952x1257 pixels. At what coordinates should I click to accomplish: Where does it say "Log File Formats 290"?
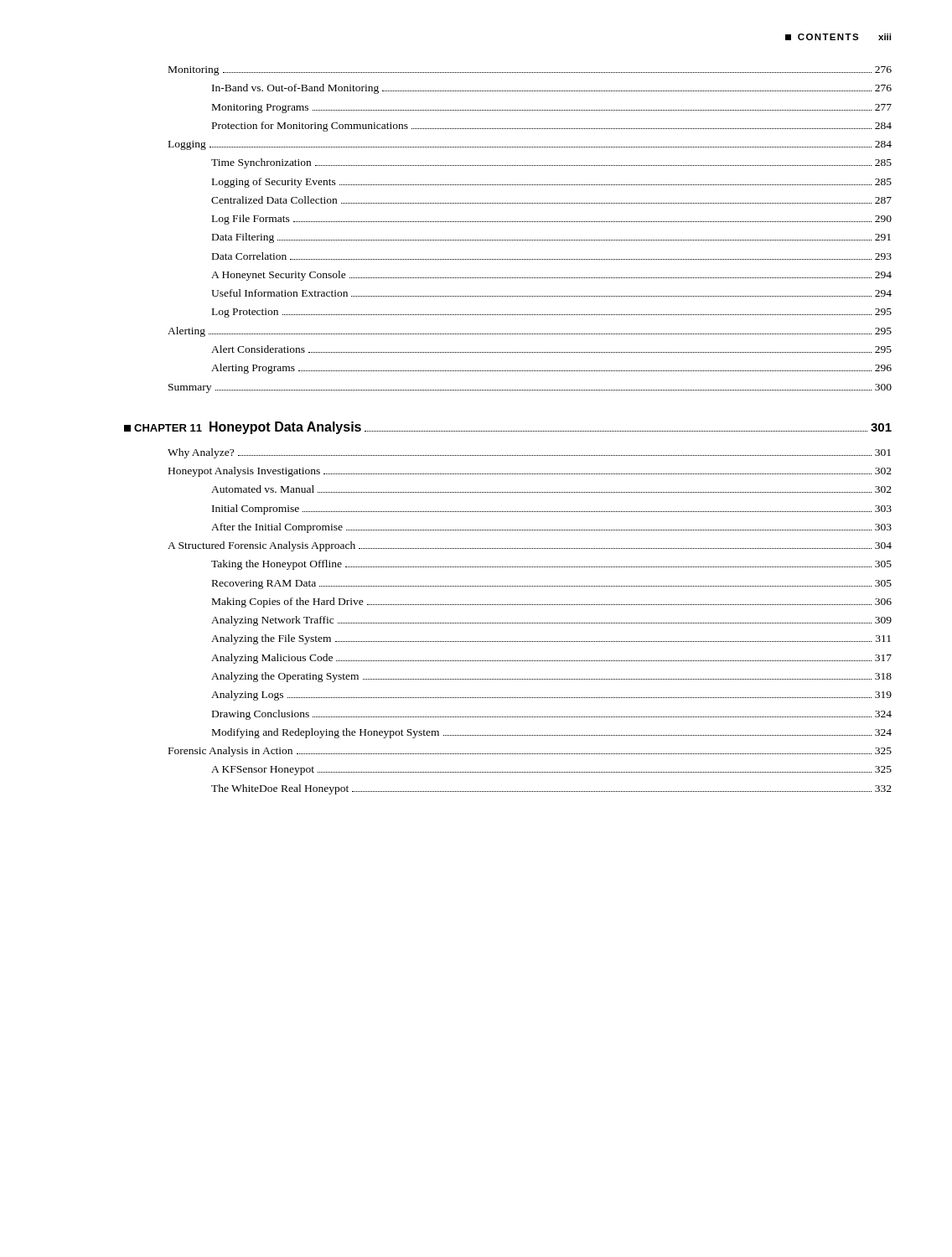coord(551,219)
